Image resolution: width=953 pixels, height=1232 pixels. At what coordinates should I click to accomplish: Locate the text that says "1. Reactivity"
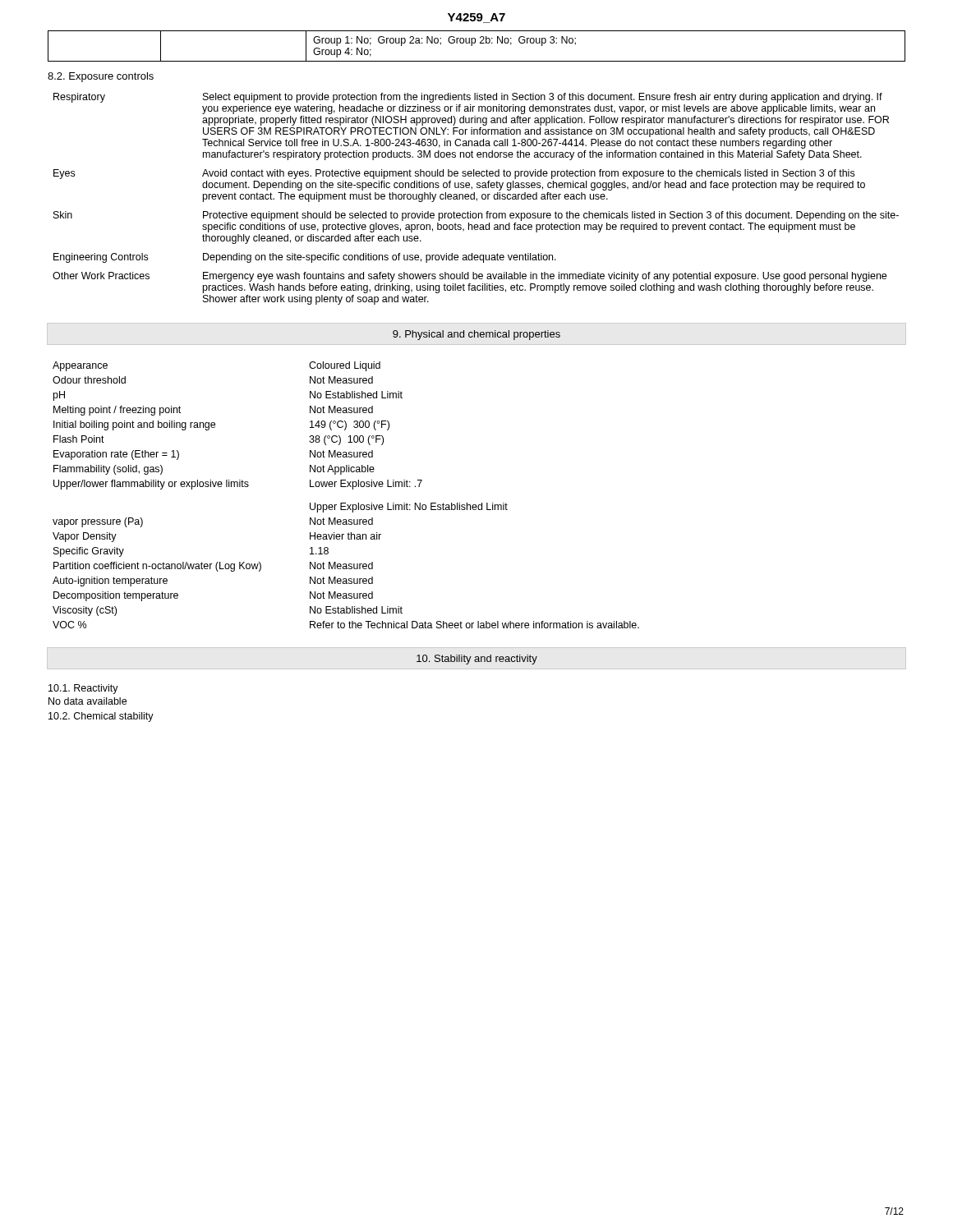[x=83, y=688]
